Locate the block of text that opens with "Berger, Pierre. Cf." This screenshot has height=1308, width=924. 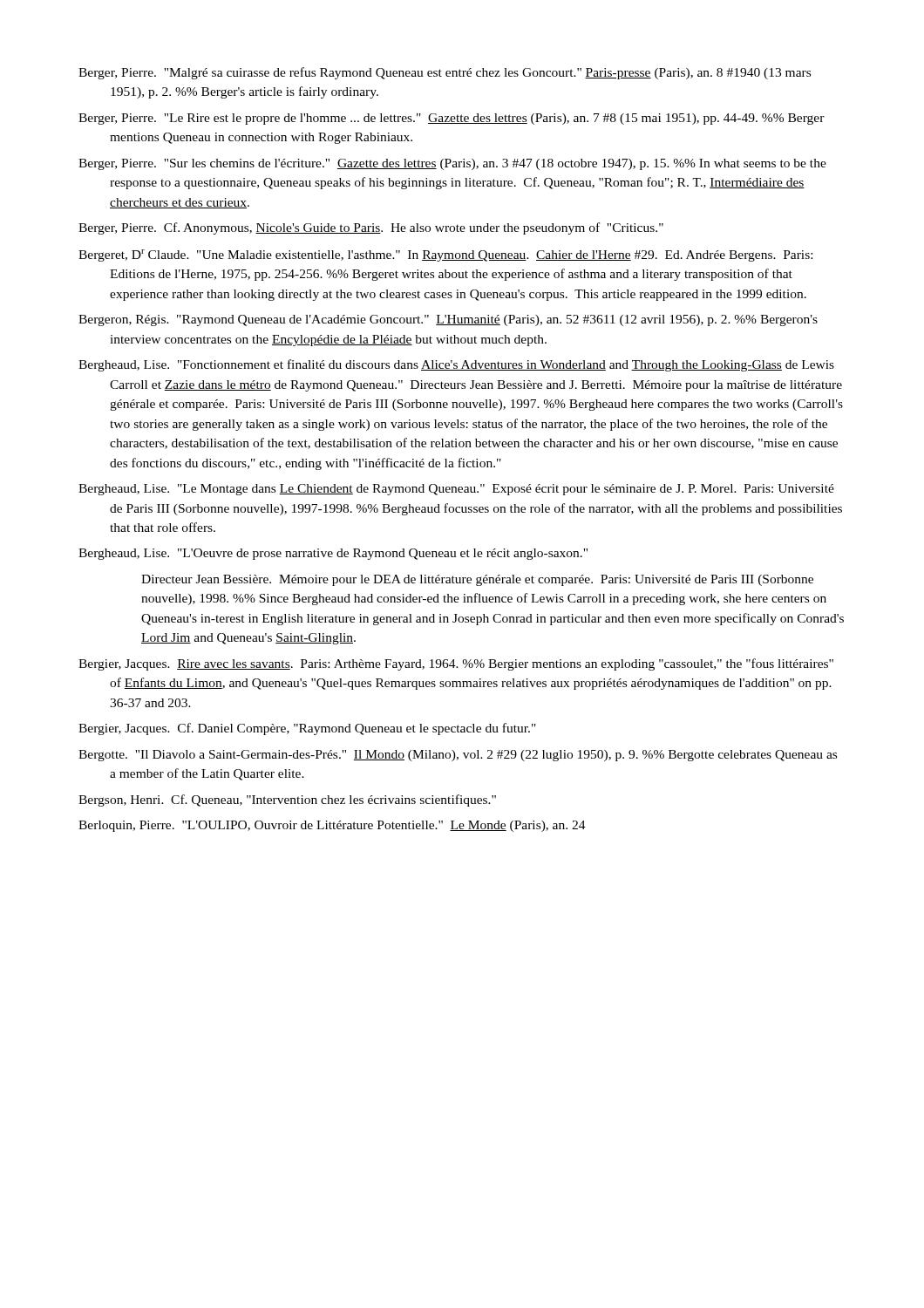371,227
